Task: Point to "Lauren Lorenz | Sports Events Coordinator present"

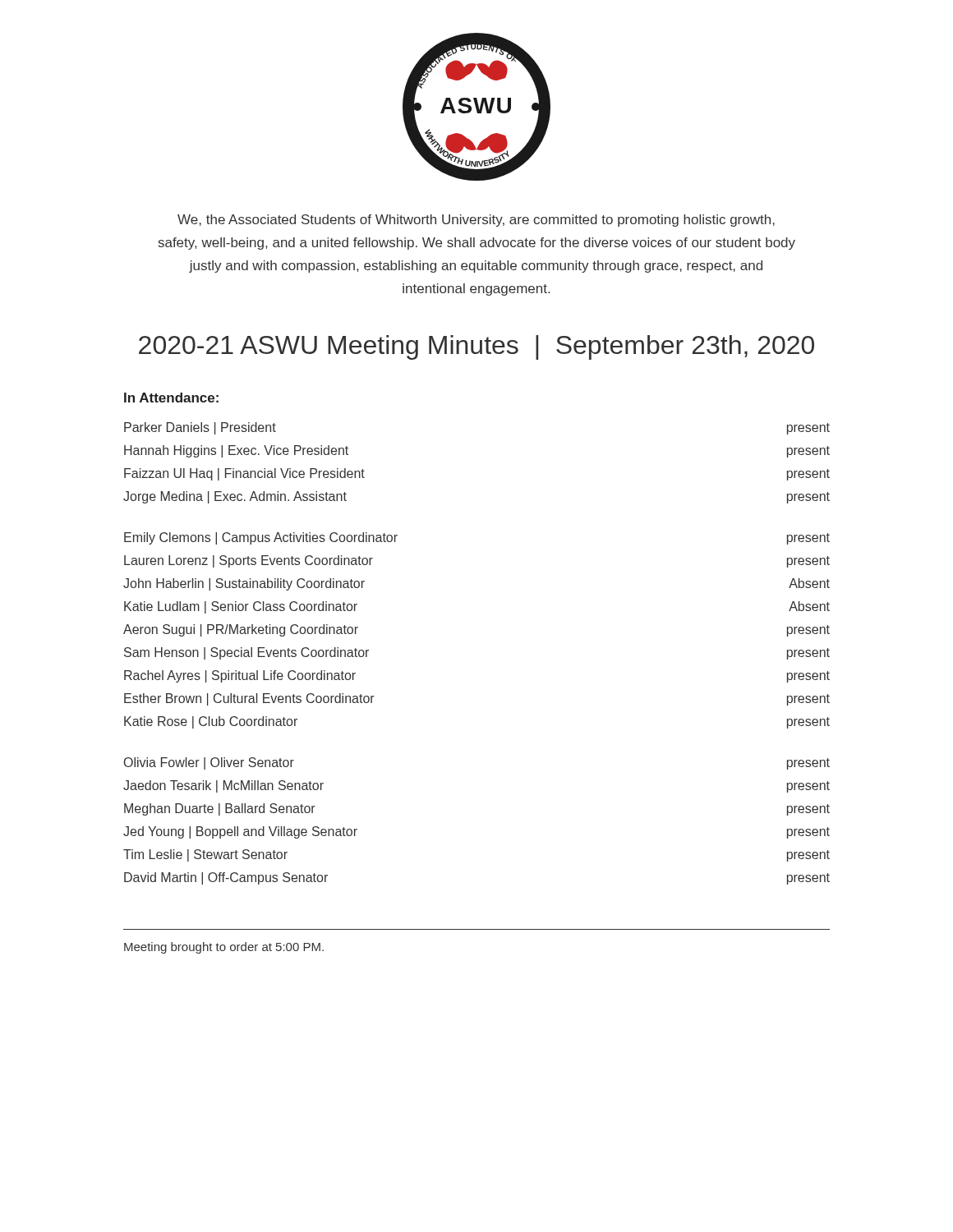Action: pyautogui.click(x=249, y=561)
